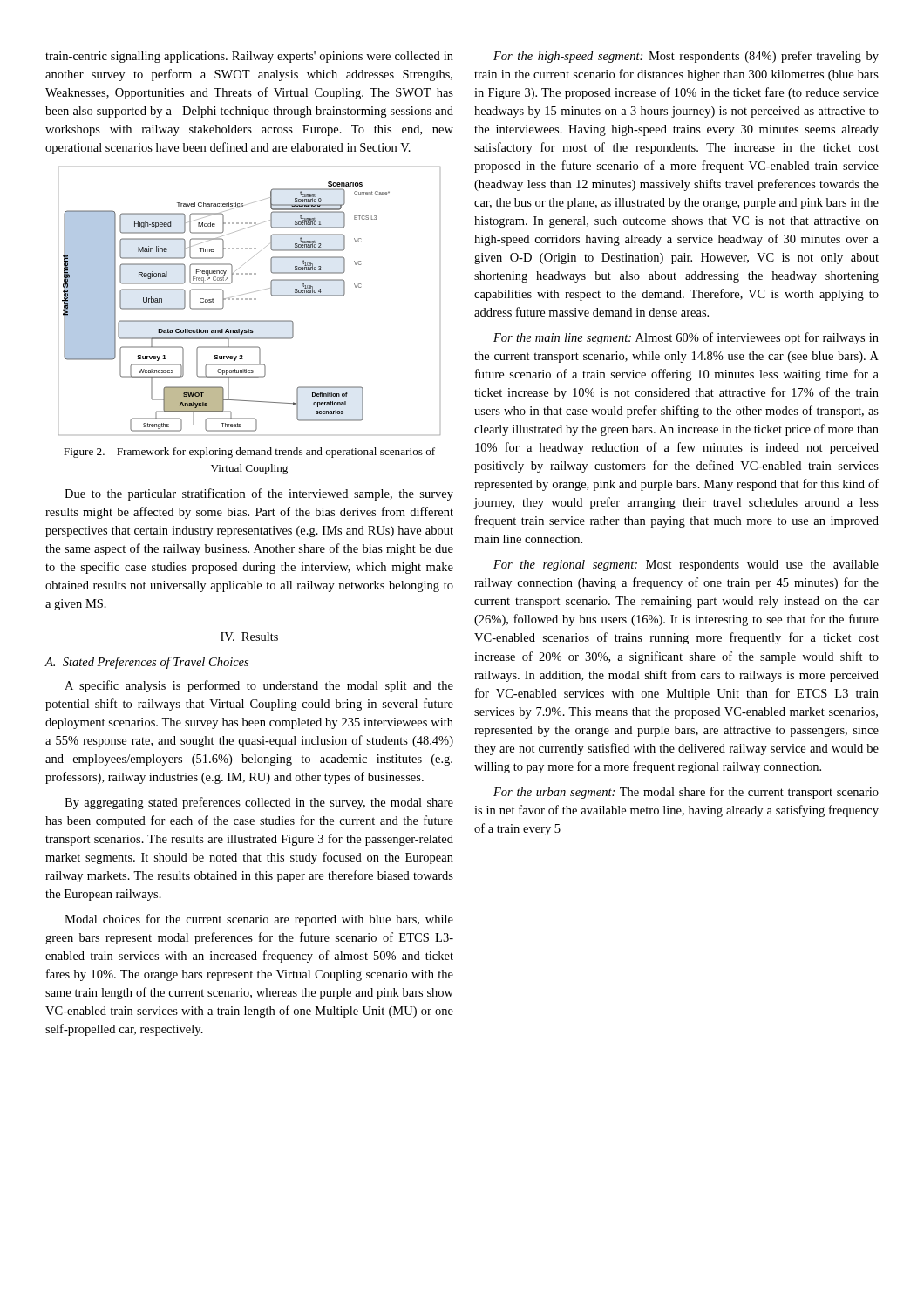Locate the region starting "Figure 2. Framework for exploring demand trends"
Screen dimensions: 1308x924
click(249, 460)
